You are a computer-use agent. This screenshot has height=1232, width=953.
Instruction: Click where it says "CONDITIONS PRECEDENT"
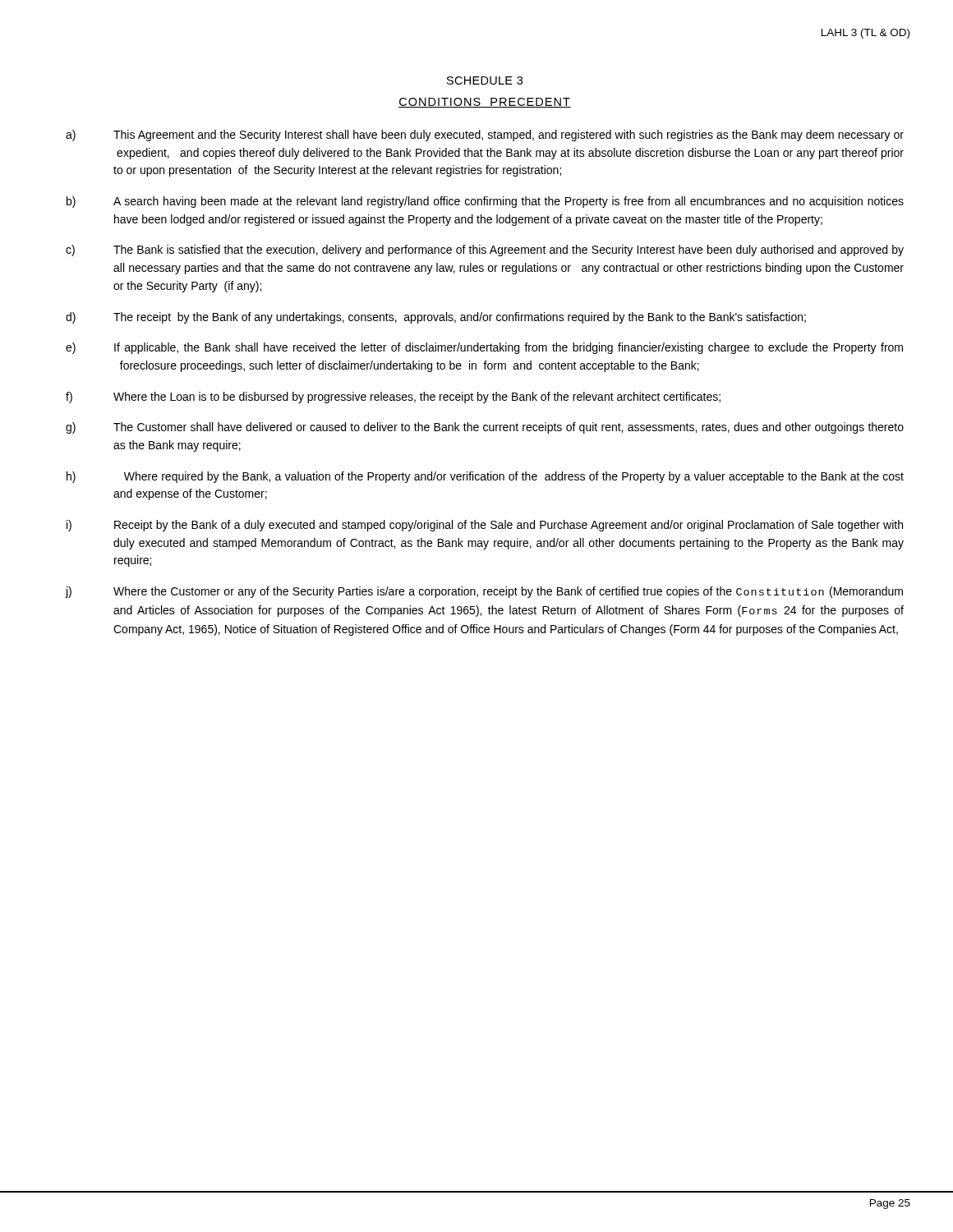click(485, 102)
